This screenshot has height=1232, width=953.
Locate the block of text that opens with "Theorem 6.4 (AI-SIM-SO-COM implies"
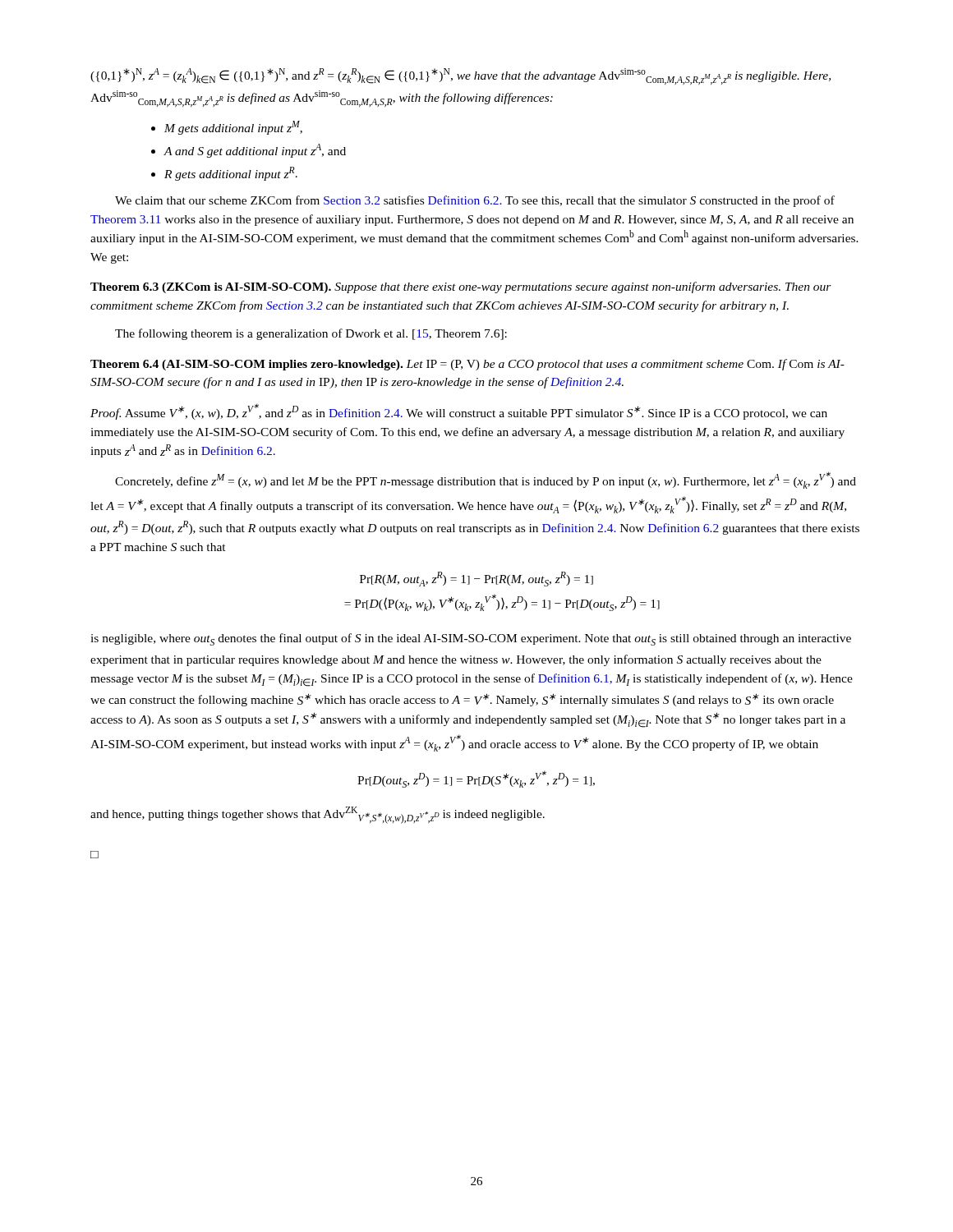click(467, 372)
